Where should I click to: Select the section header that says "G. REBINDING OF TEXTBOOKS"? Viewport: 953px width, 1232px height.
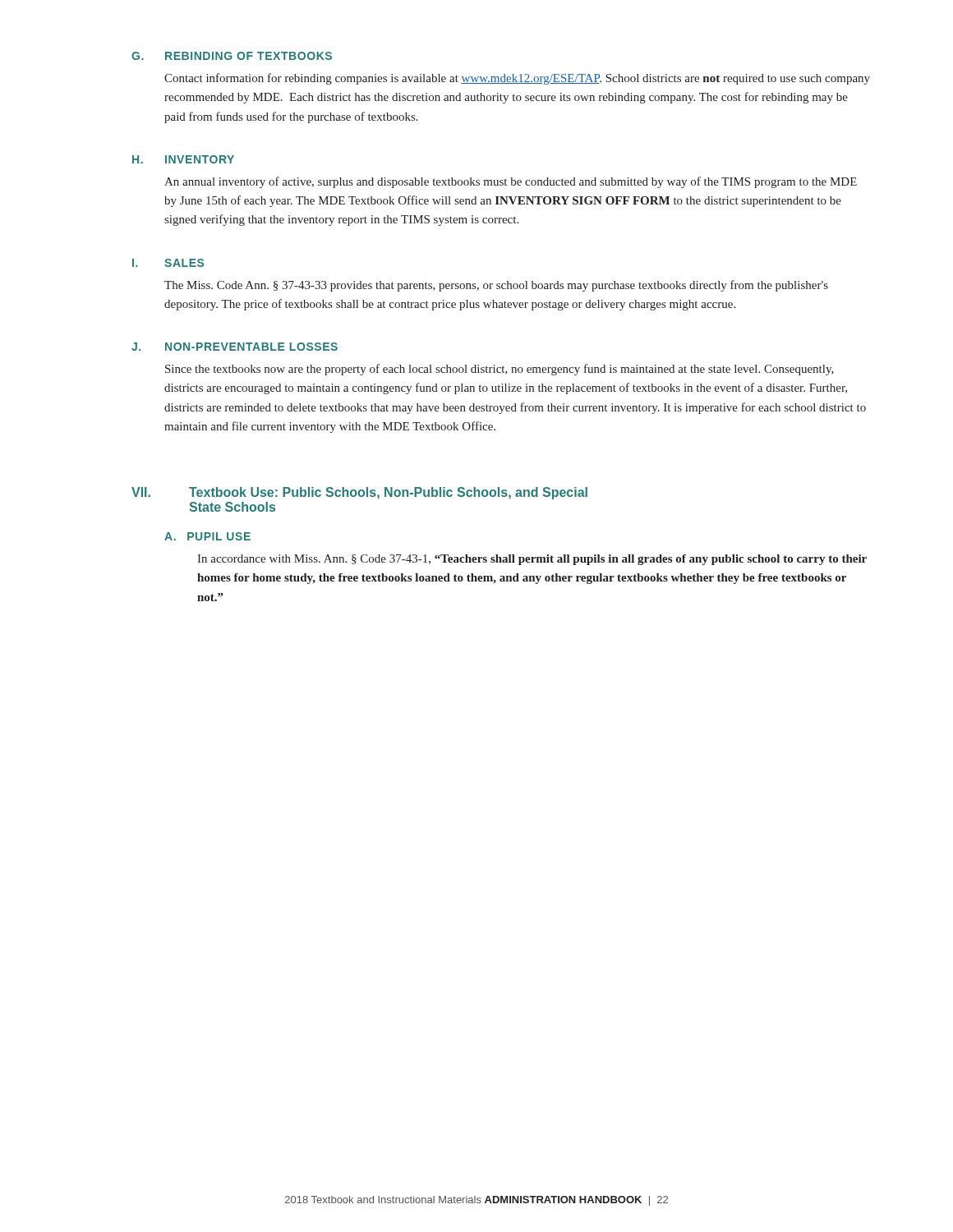point(232,56)
